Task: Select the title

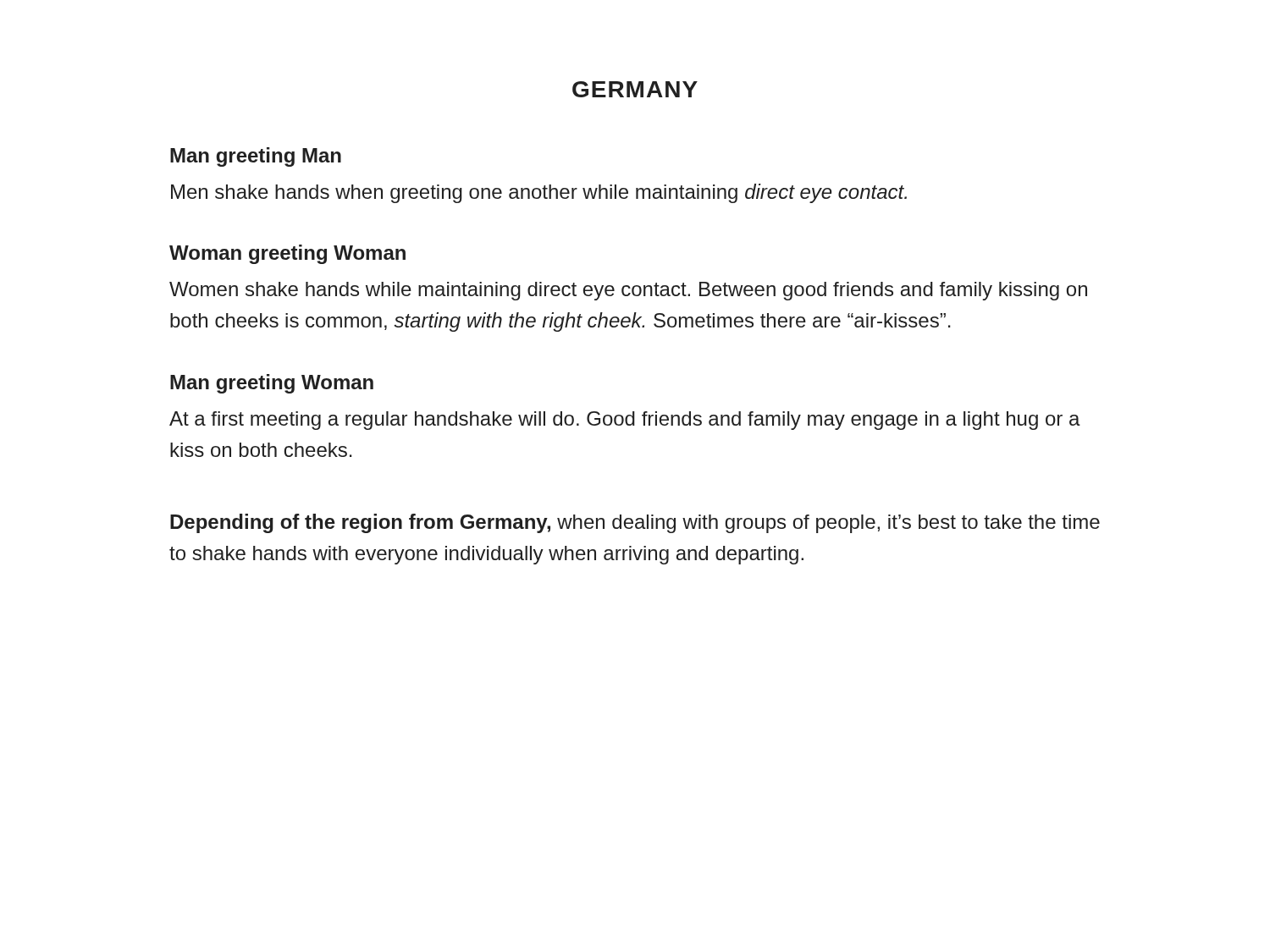Action: pos(635,89)
